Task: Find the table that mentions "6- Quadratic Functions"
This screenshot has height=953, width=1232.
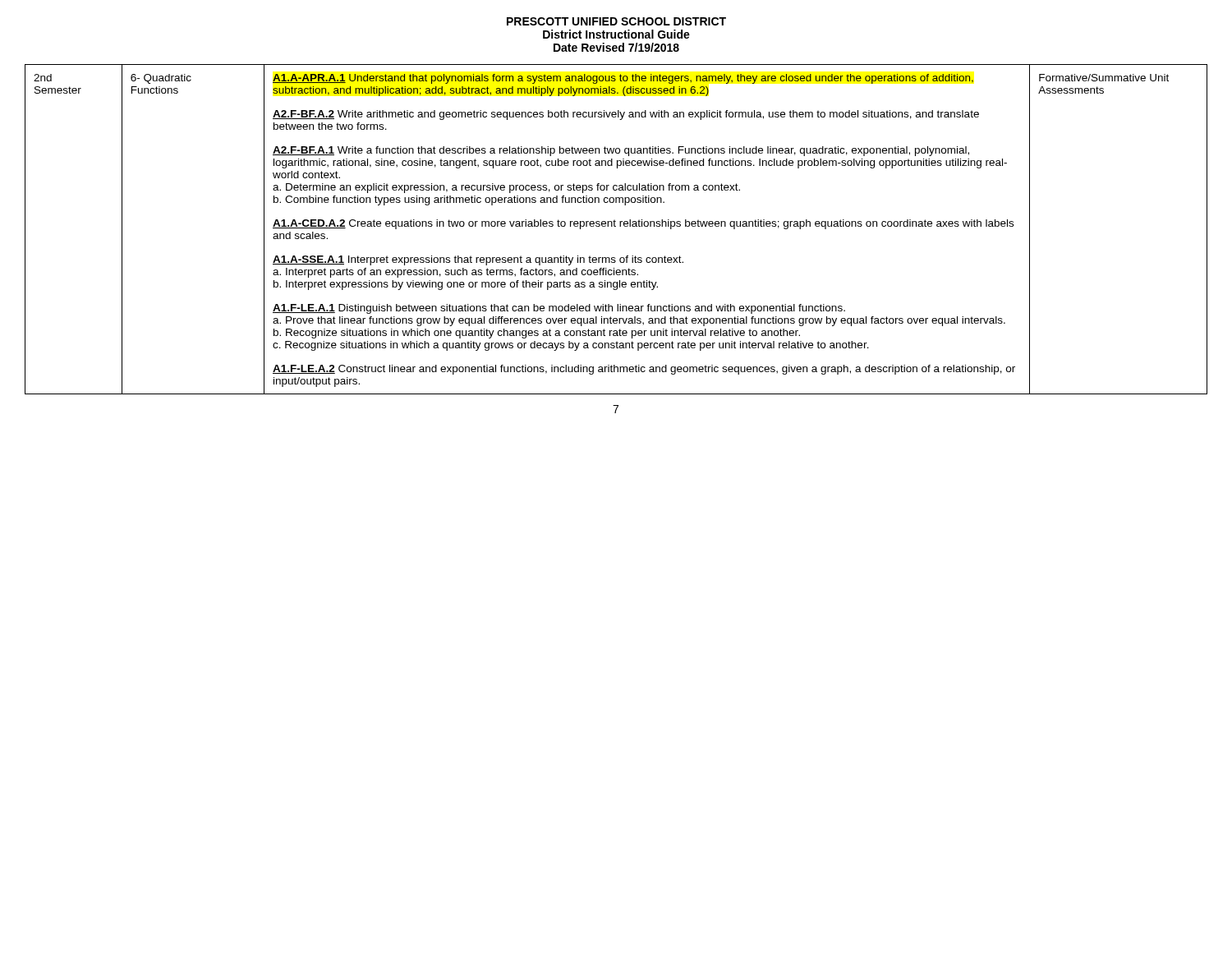Action: 616,229
